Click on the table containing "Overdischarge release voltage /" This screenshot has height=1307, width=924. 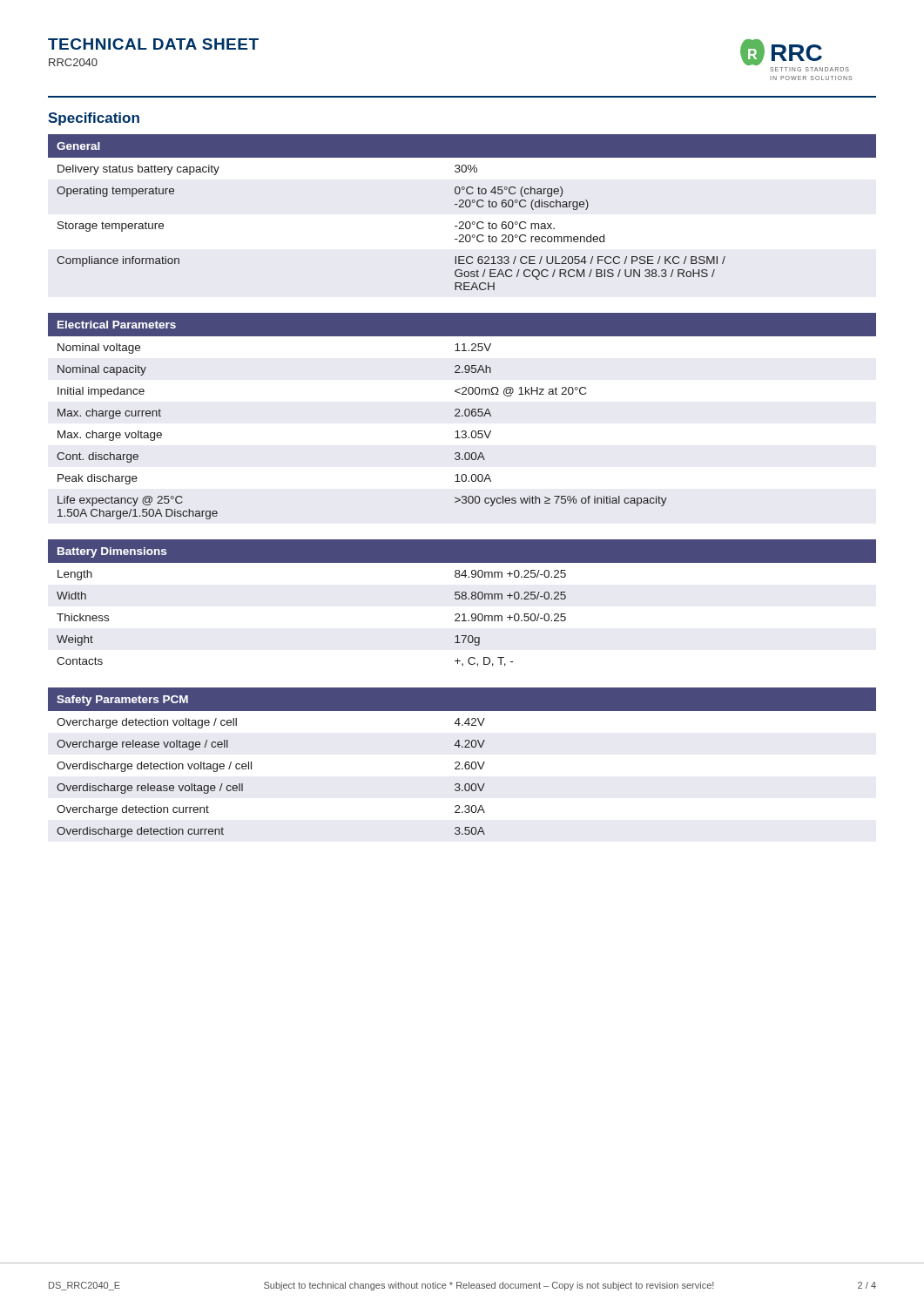[x=462, y=765]
